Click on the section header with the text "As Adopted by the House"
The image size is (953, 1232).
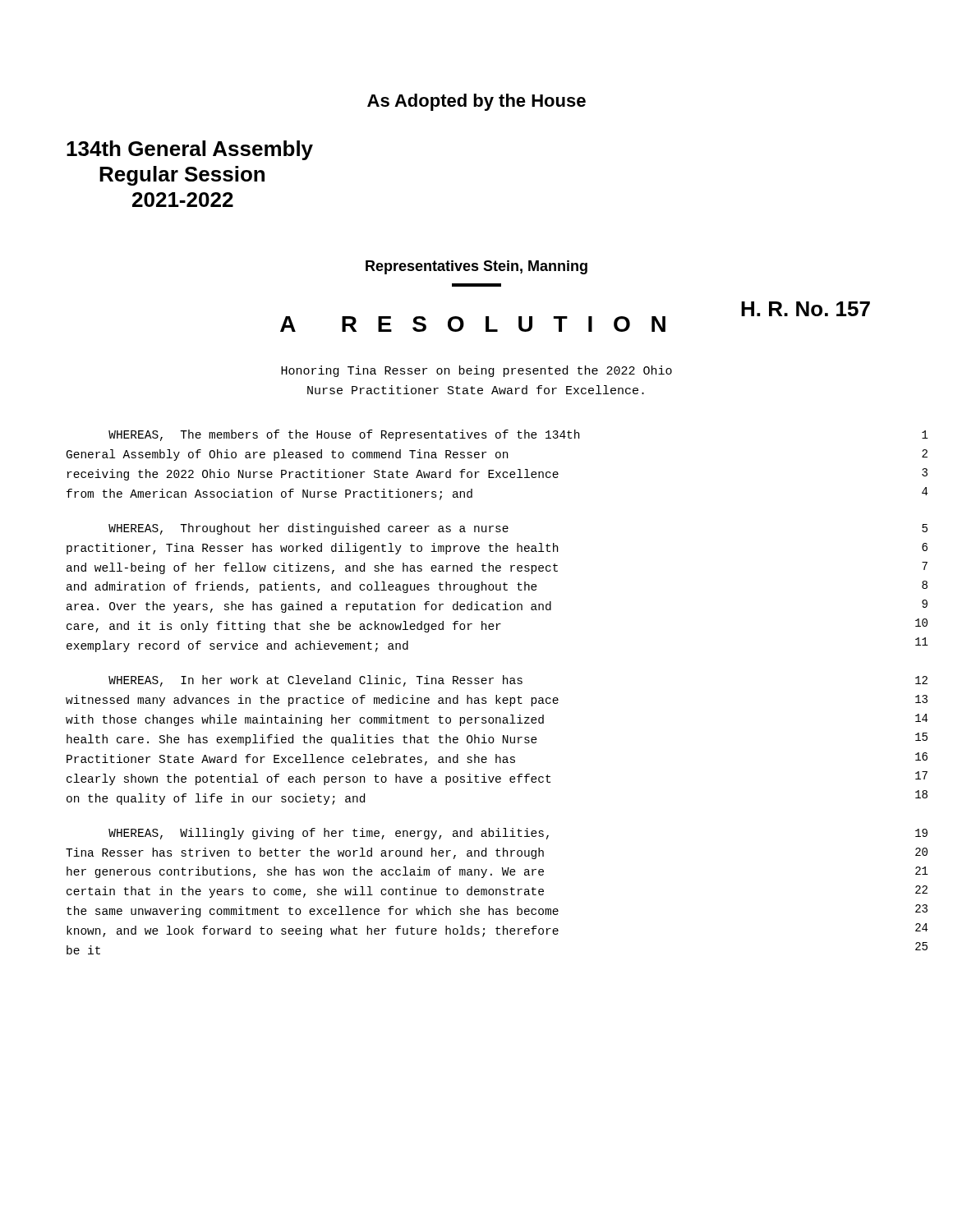point(476,101)
